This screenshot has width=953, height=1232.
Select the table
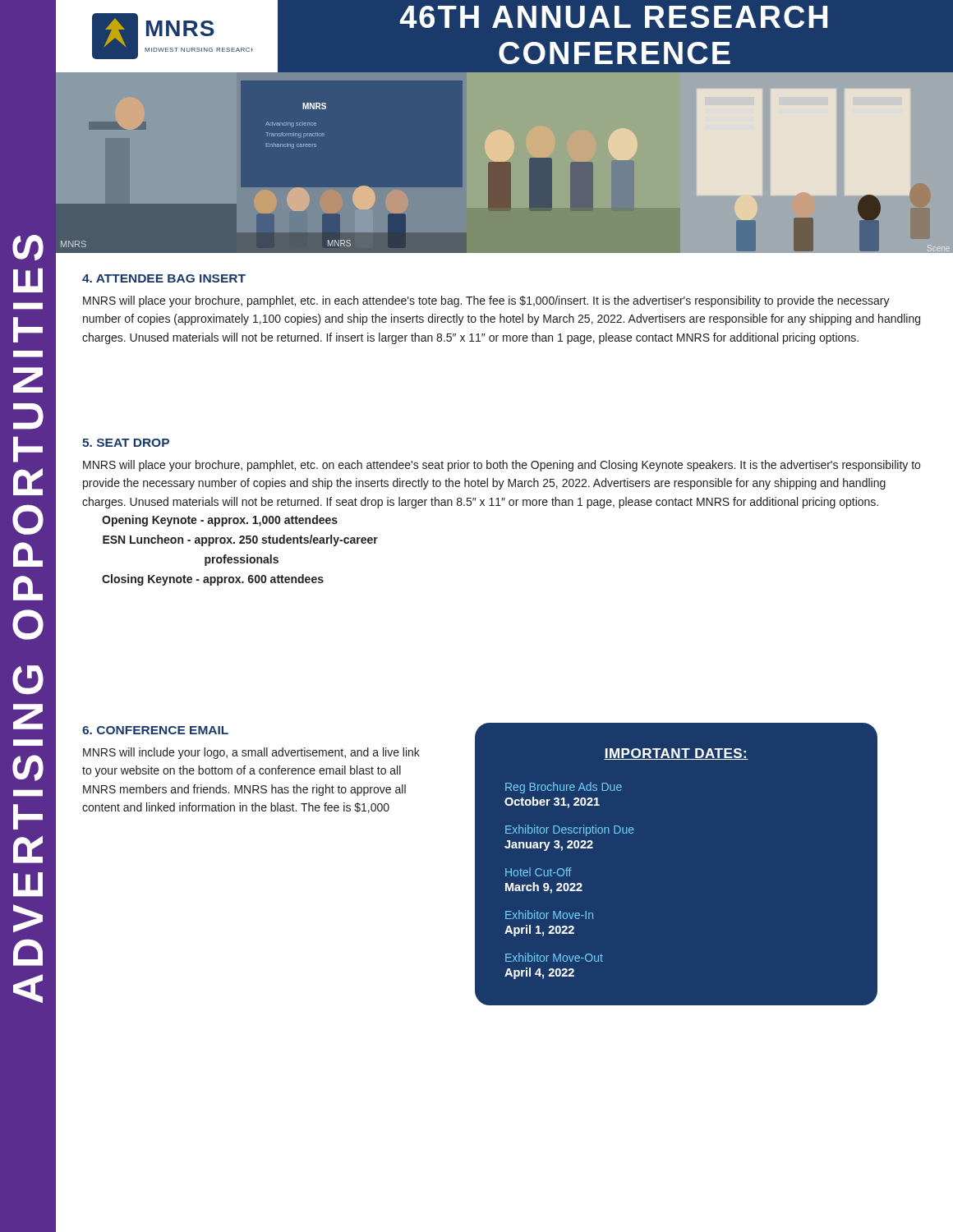(x=676, y=864)
